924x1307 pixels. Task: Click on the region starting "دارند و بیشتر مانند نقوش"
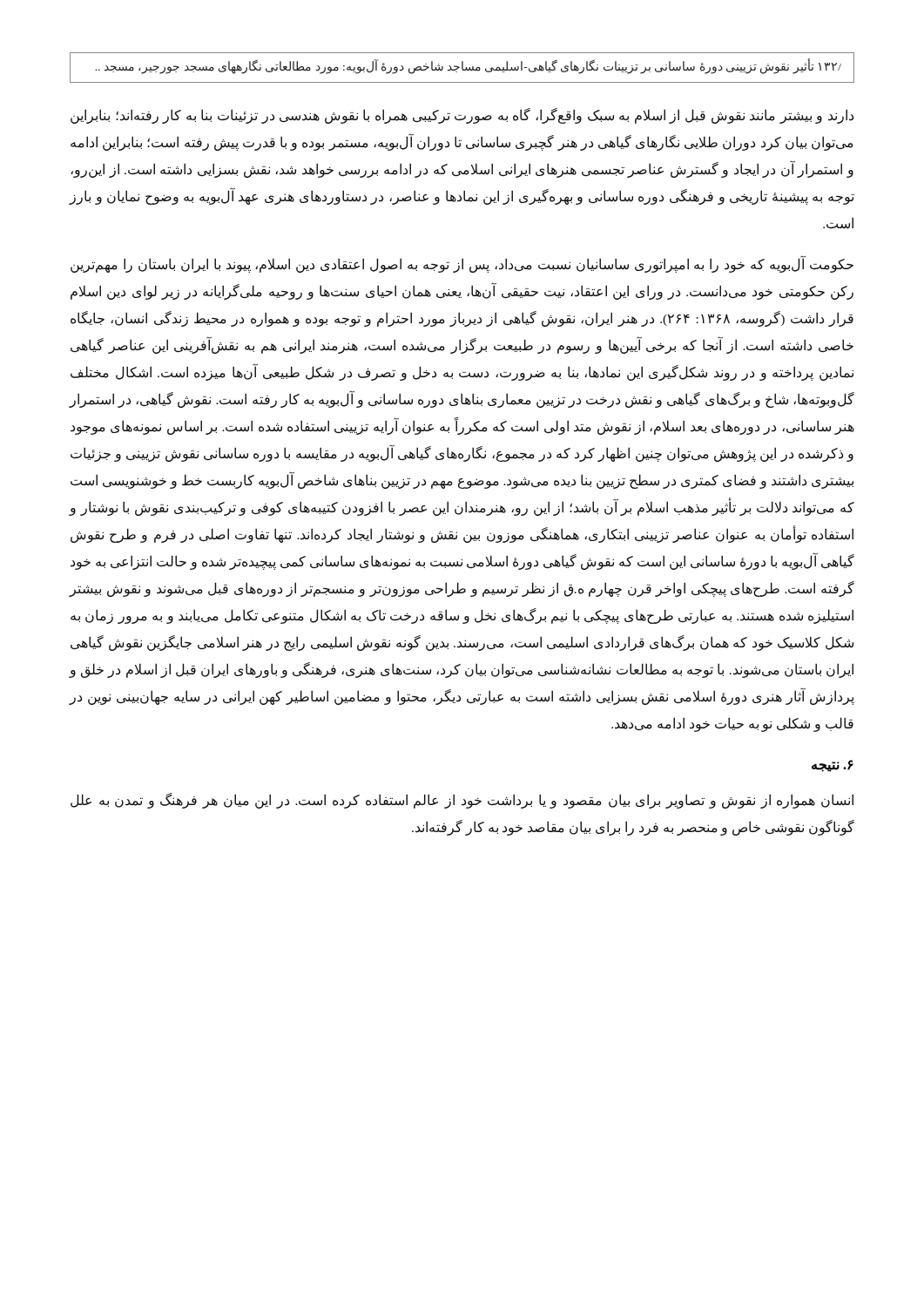[462, 169]
